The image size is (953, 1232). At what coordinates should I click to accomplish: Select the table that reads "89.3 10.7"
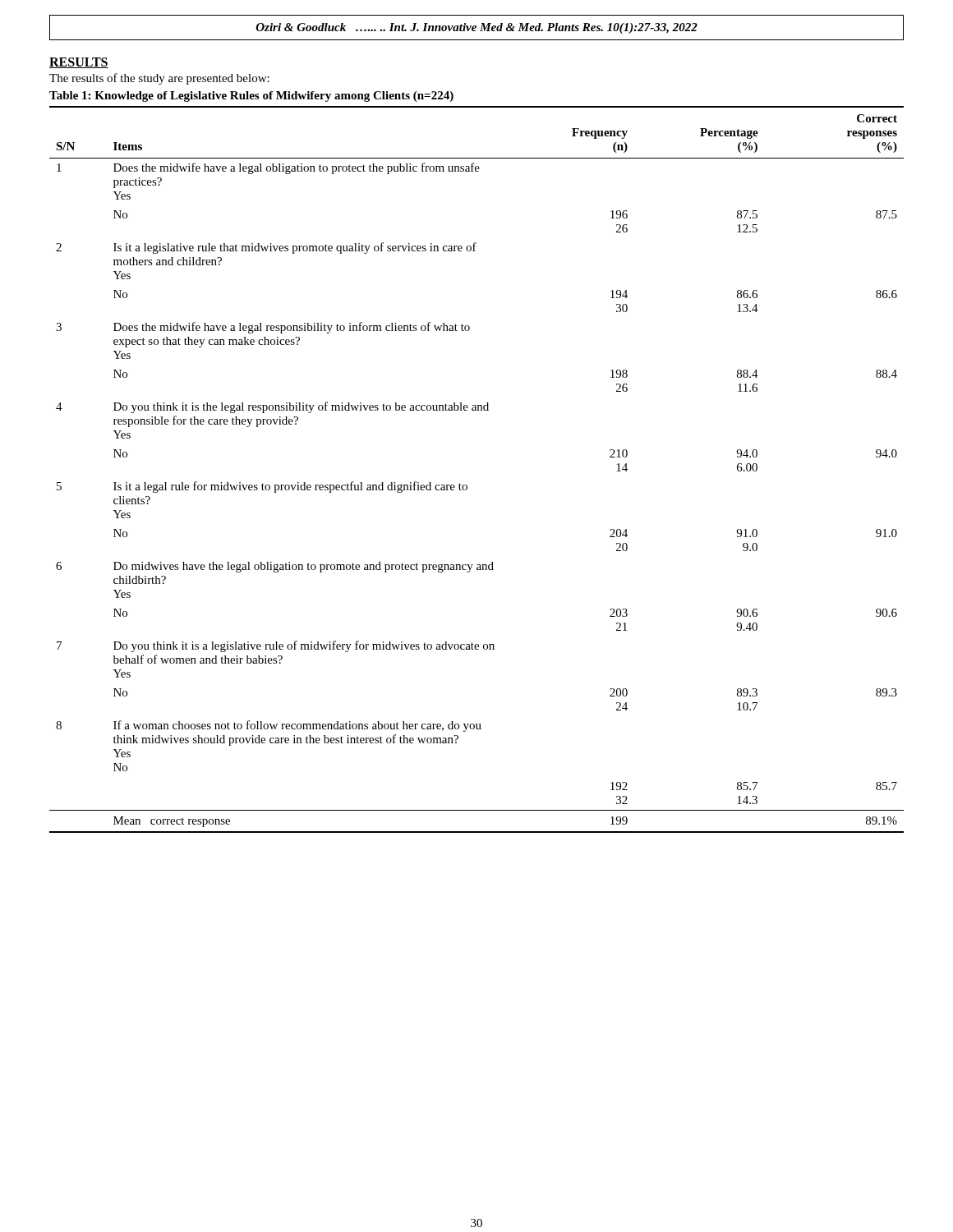point(476,469)
